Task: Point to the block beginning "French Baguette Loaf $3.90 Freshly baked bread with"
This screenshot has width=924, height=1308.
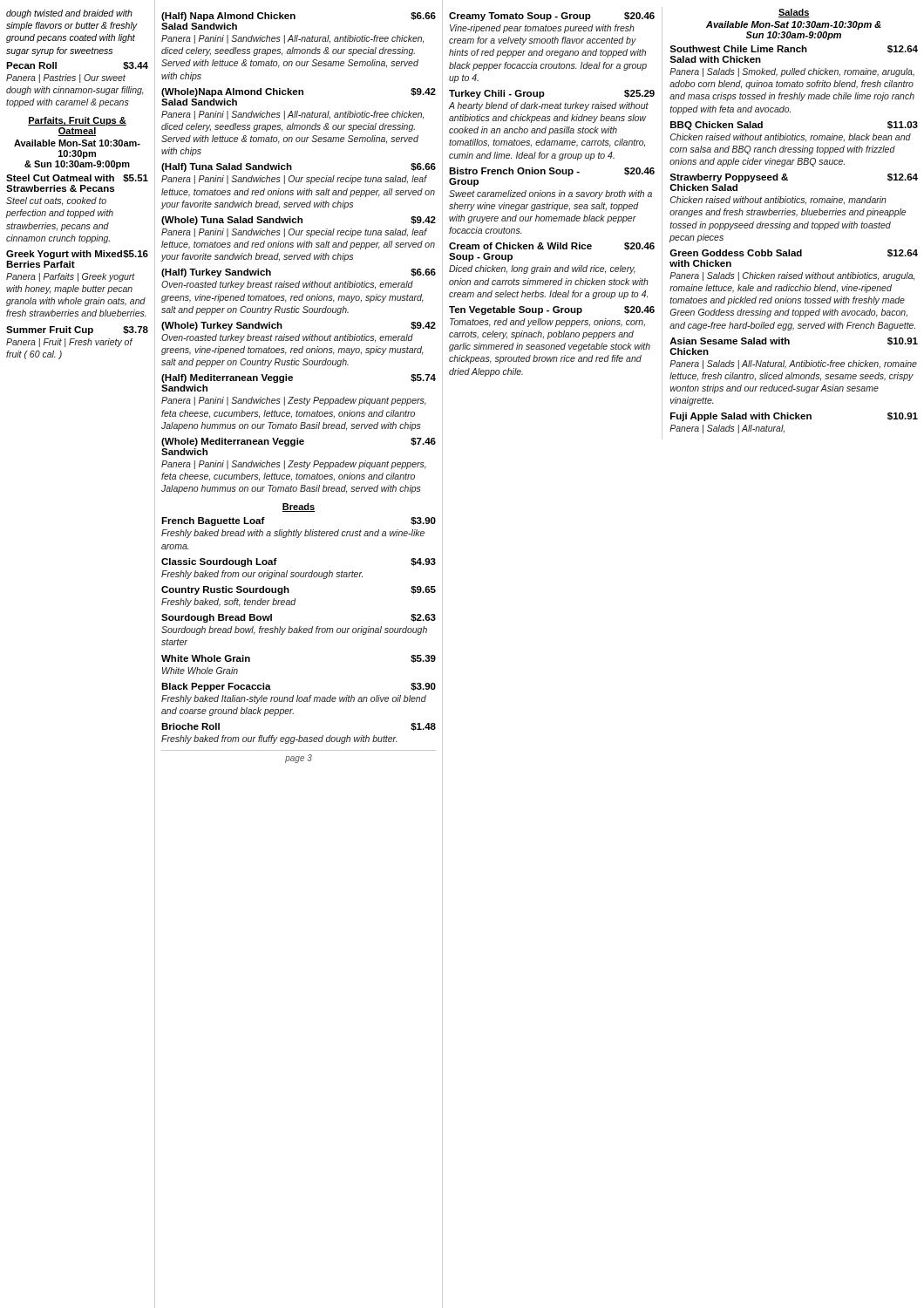Action: click(299, 534)
